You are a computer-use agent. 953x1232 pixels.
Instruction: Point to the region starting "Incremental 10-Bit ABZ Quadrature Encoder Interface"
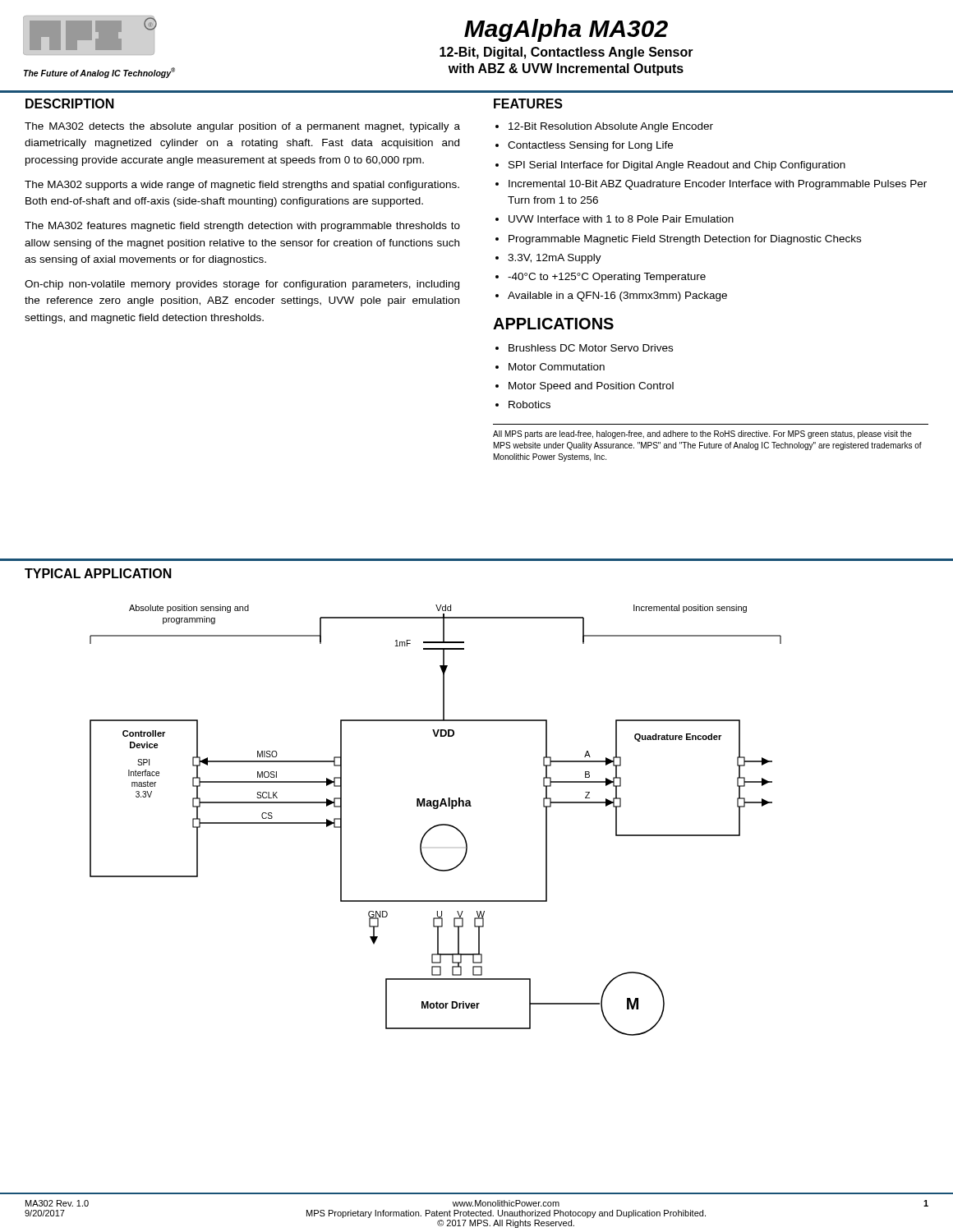pos(717,192)
